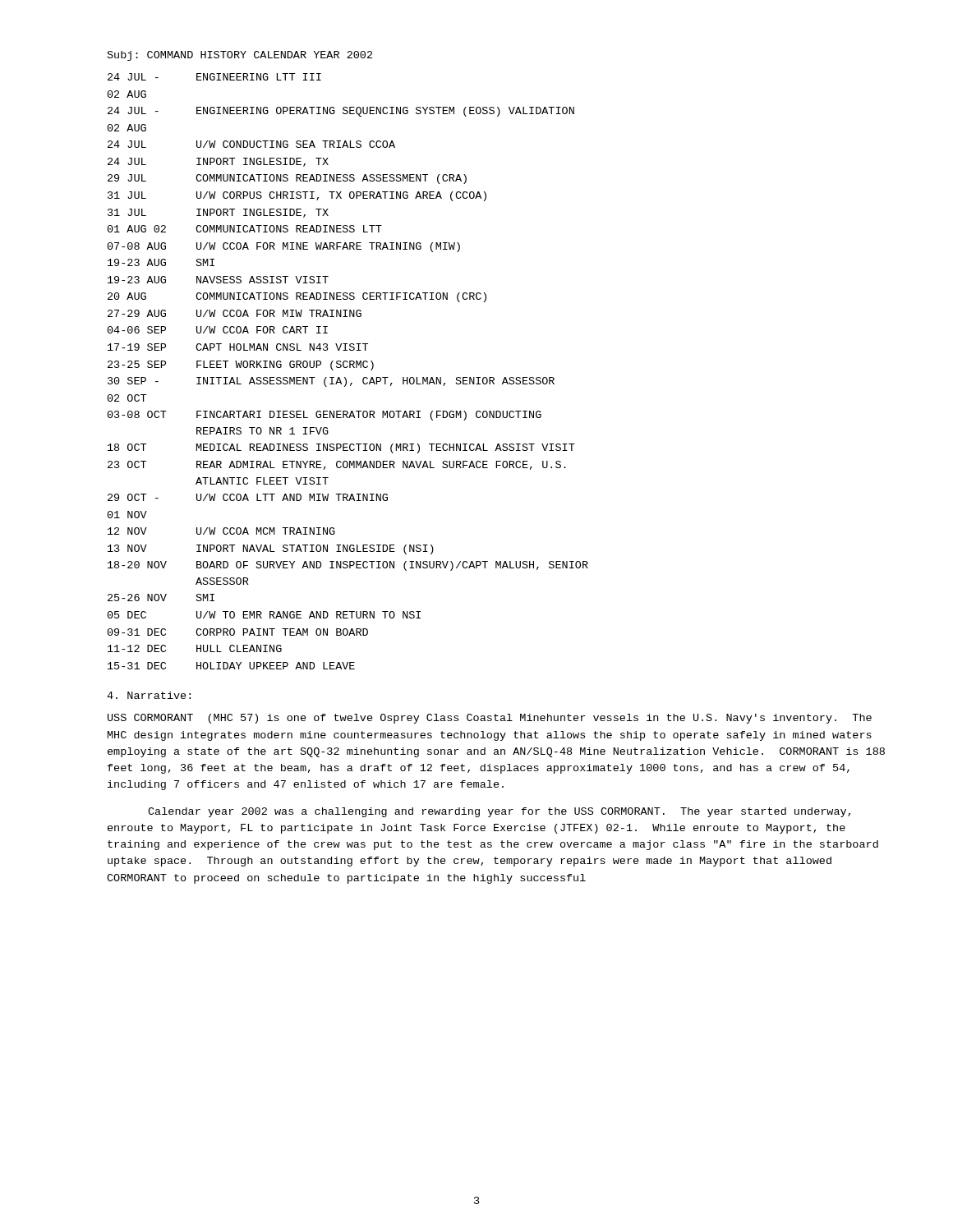Image resolution: width=953 pixels, height=1232 pixels.
Task: Click on the table containing "29 JUL"
Action: click(x=497, y=373)
